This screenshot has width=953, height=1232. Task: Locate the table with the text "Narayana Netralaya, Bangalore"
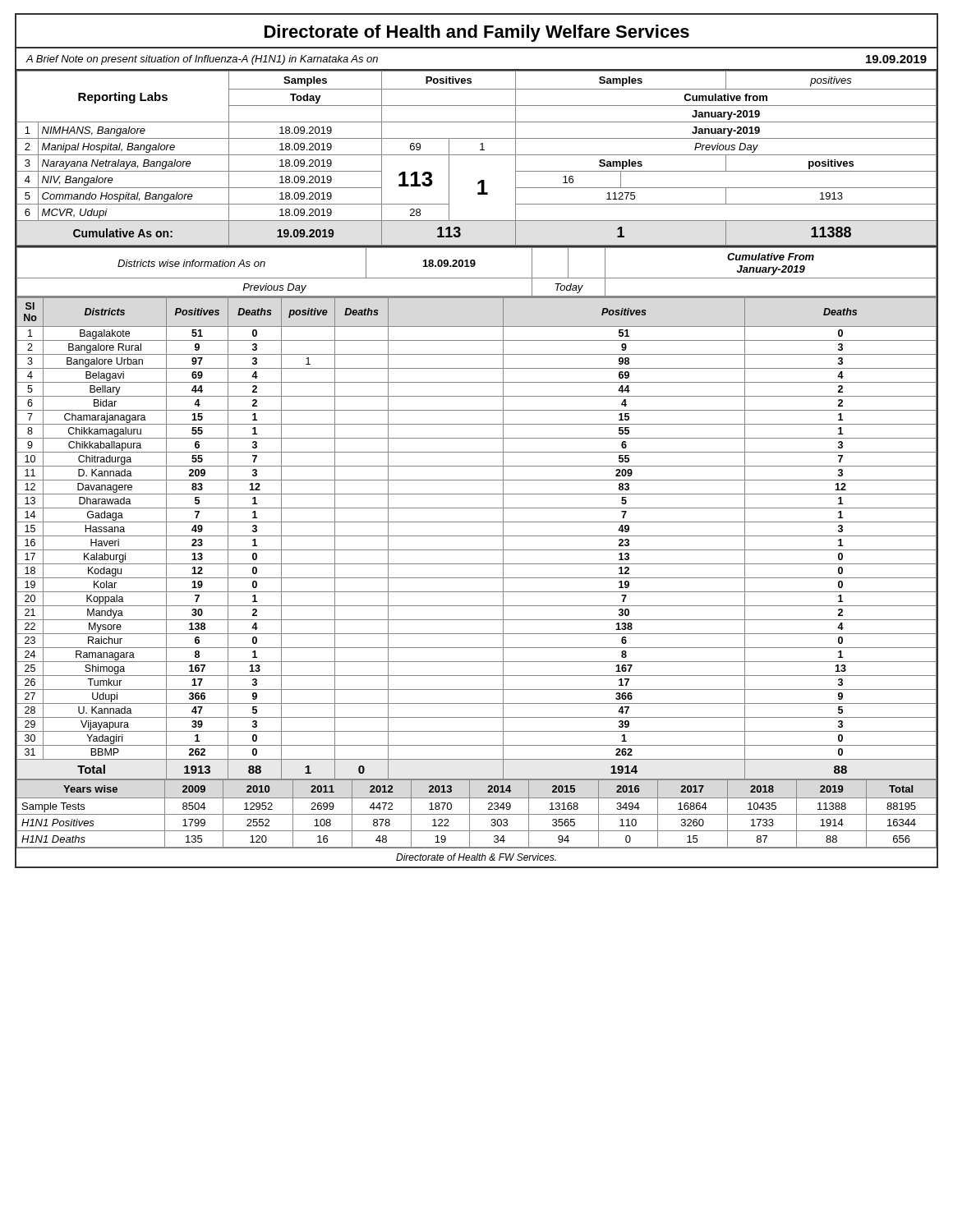click(x=476, y=159)
